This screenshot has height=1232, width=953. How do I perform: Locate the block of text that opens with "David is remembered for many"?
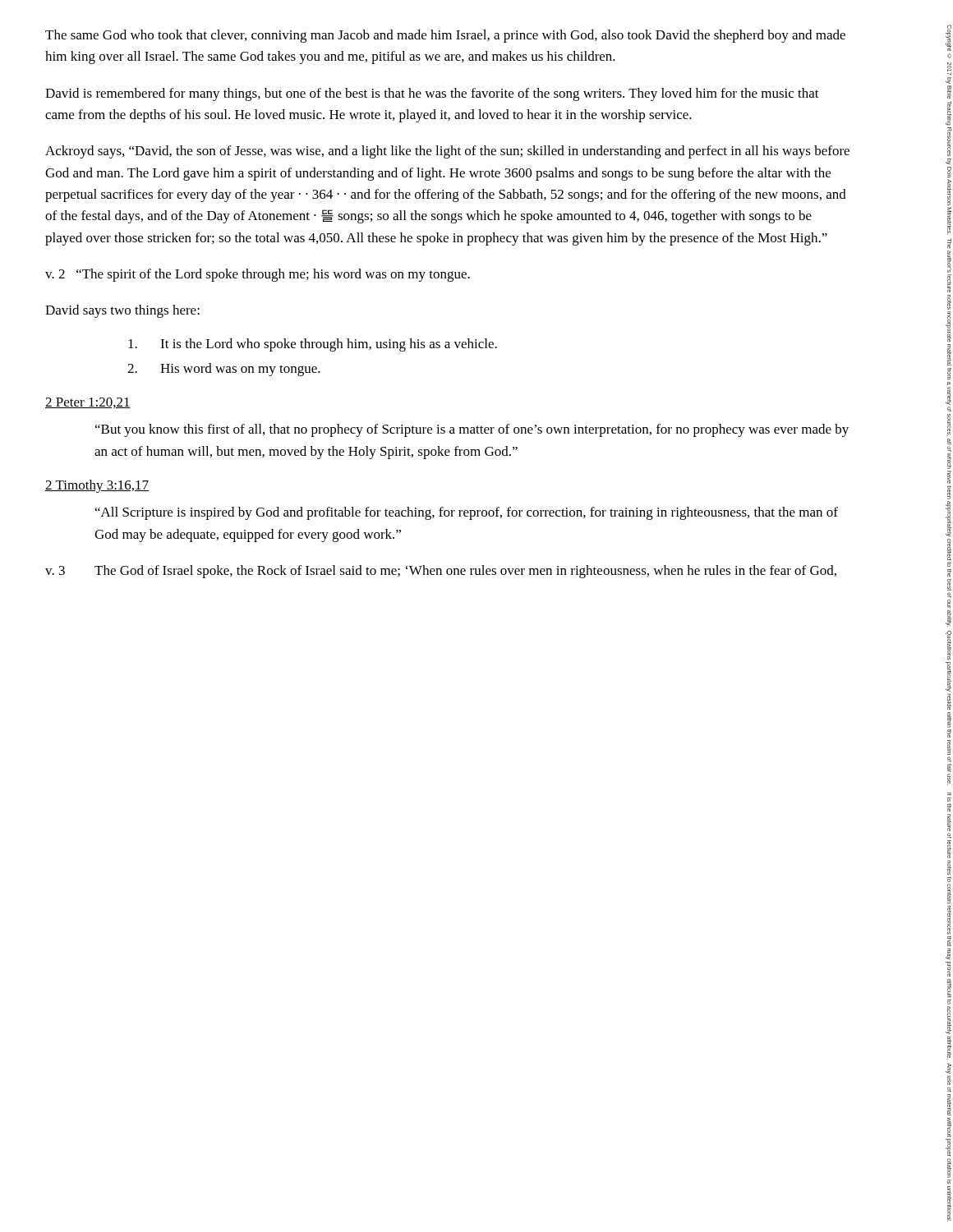(x=432, y=104)
